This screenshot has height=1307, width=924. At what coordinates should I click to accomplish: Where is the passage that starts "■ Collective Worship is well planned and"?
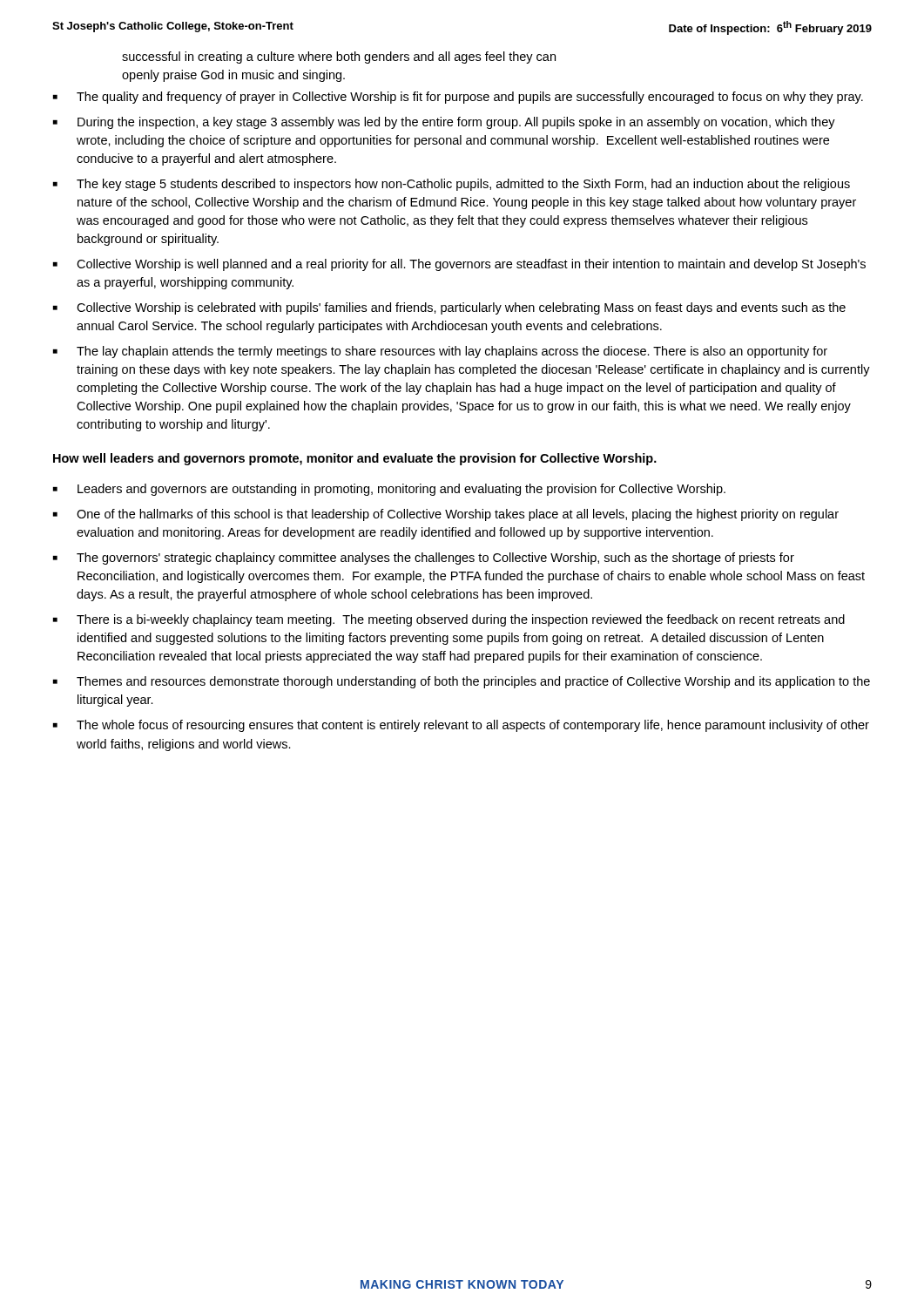pos(462,274)
